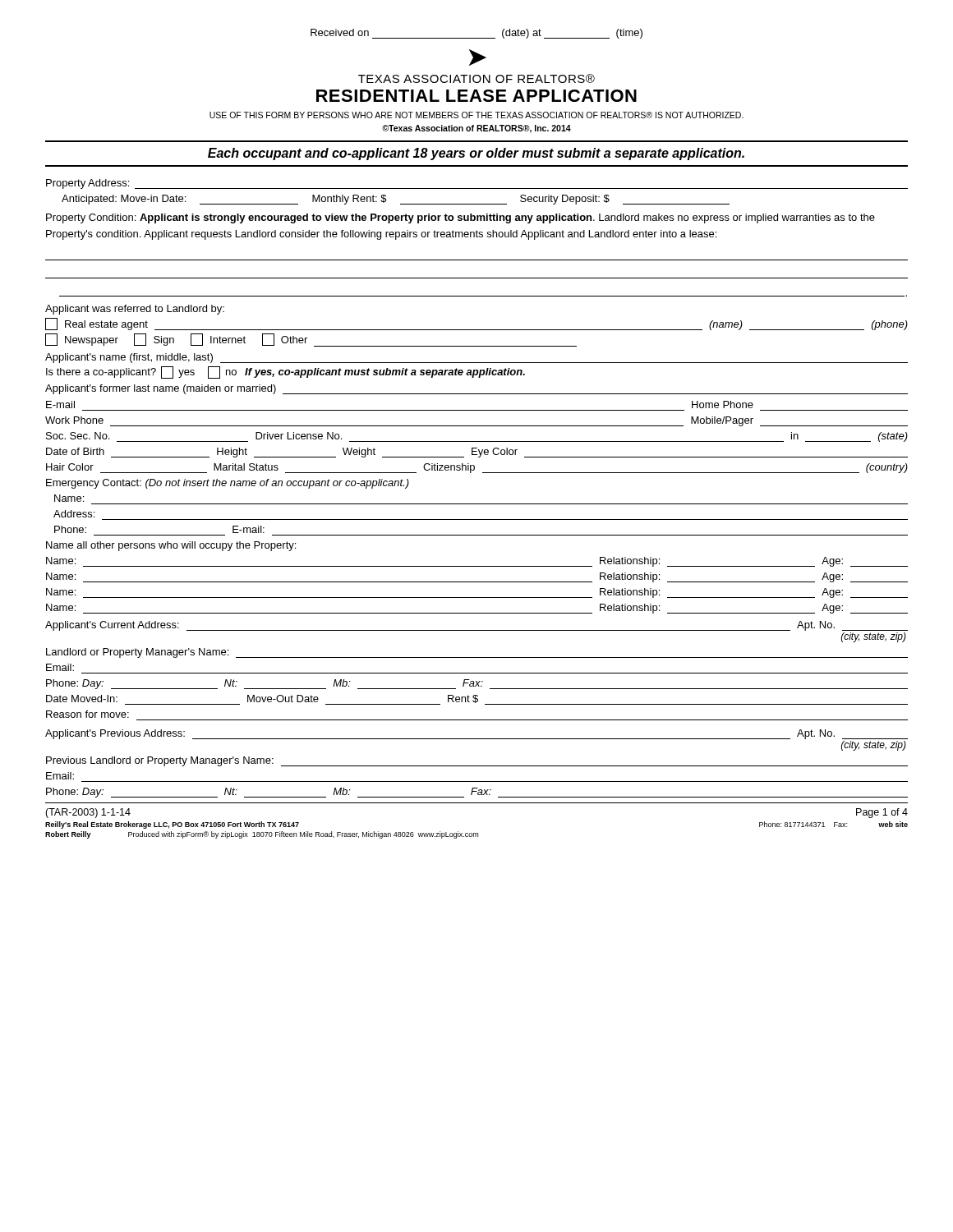Image resolution: width=953 pixels, height=1232 pixels.
Task: Navigate to the element starting "Applicant's Current Address: Apt. No. (city,"
Action: click(x=476, y=629)
